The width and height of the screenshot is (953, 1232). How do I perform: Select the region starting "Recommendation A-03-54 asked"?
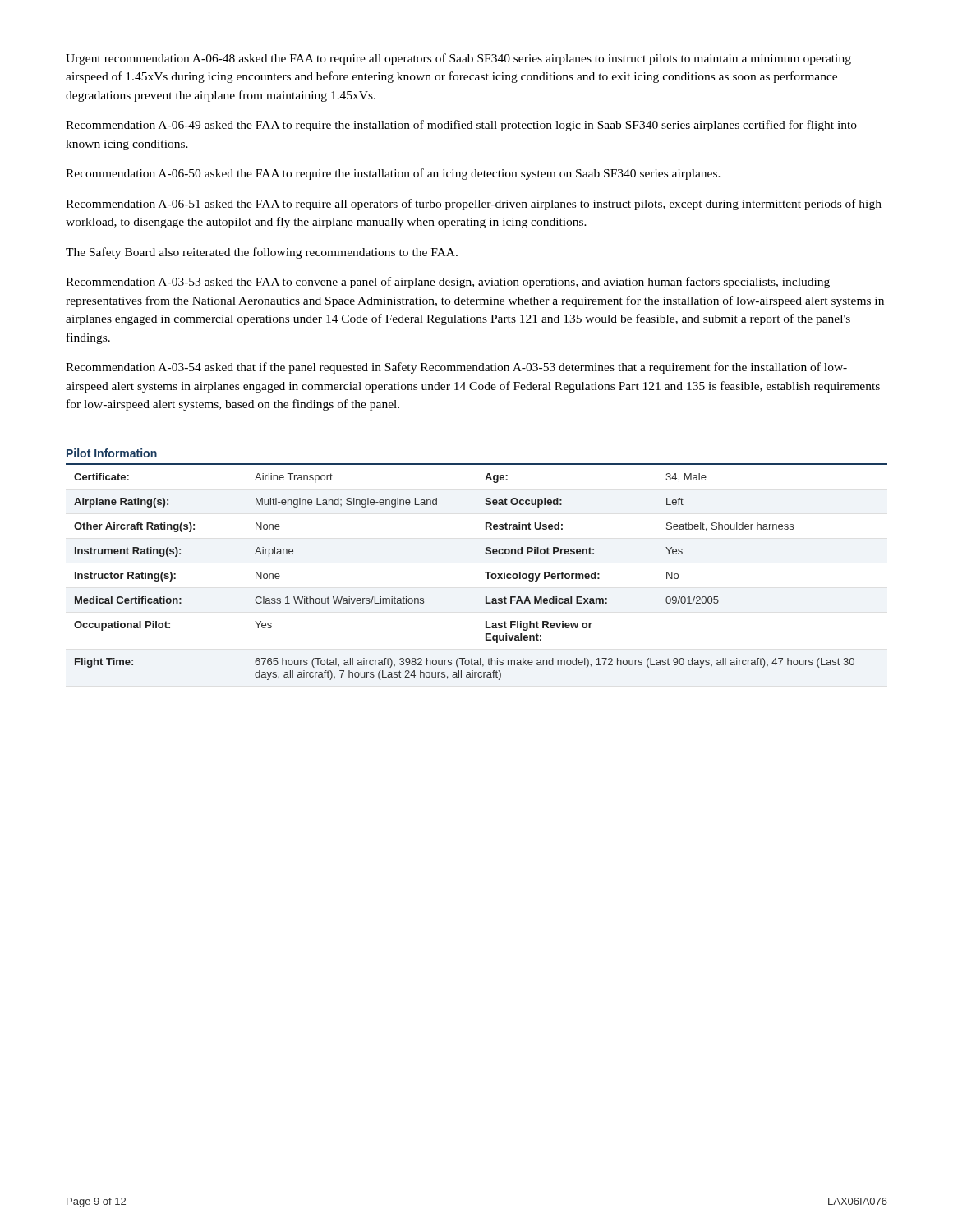[473, 385]
